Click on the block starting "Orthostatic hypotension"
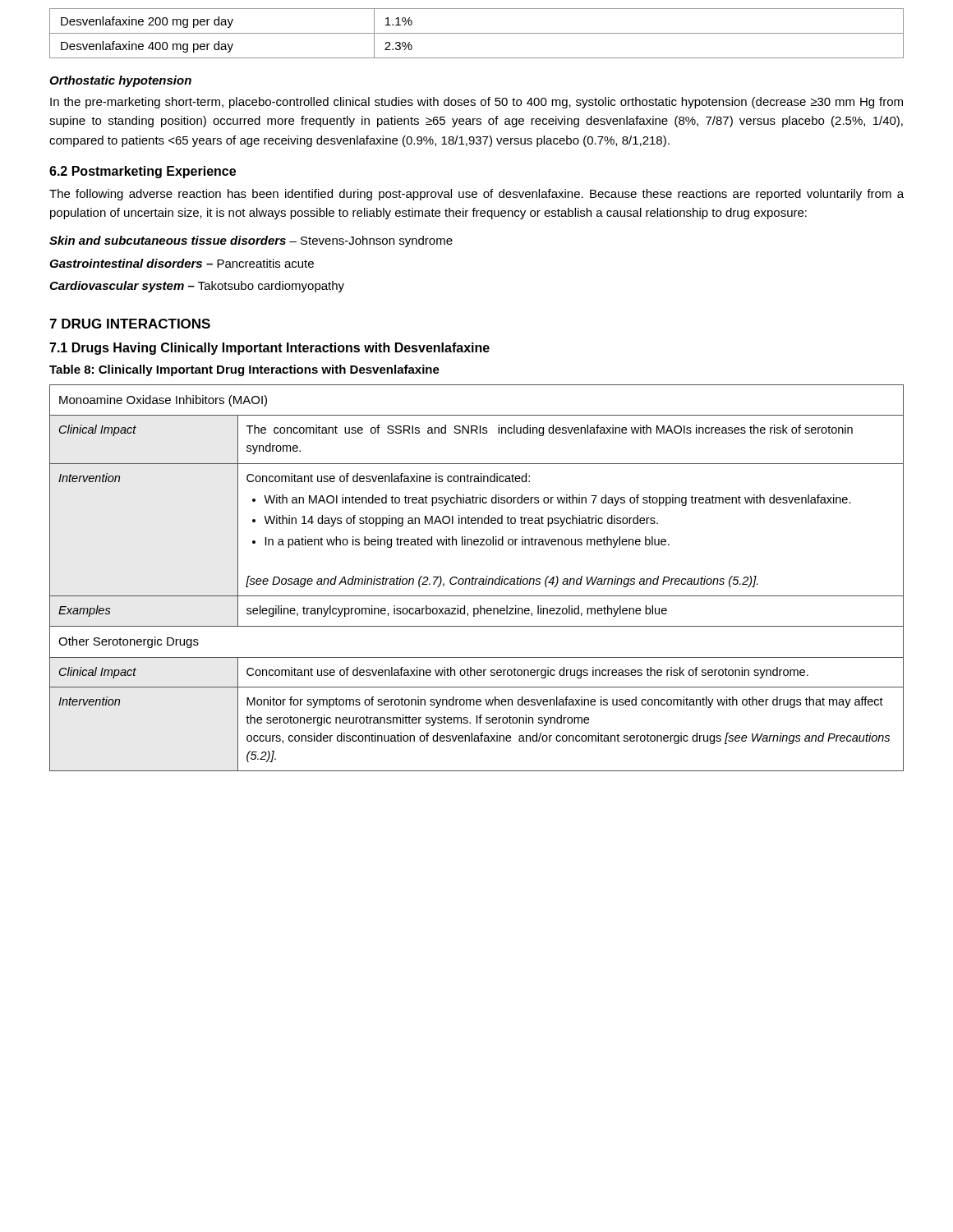 pos(121,80)
